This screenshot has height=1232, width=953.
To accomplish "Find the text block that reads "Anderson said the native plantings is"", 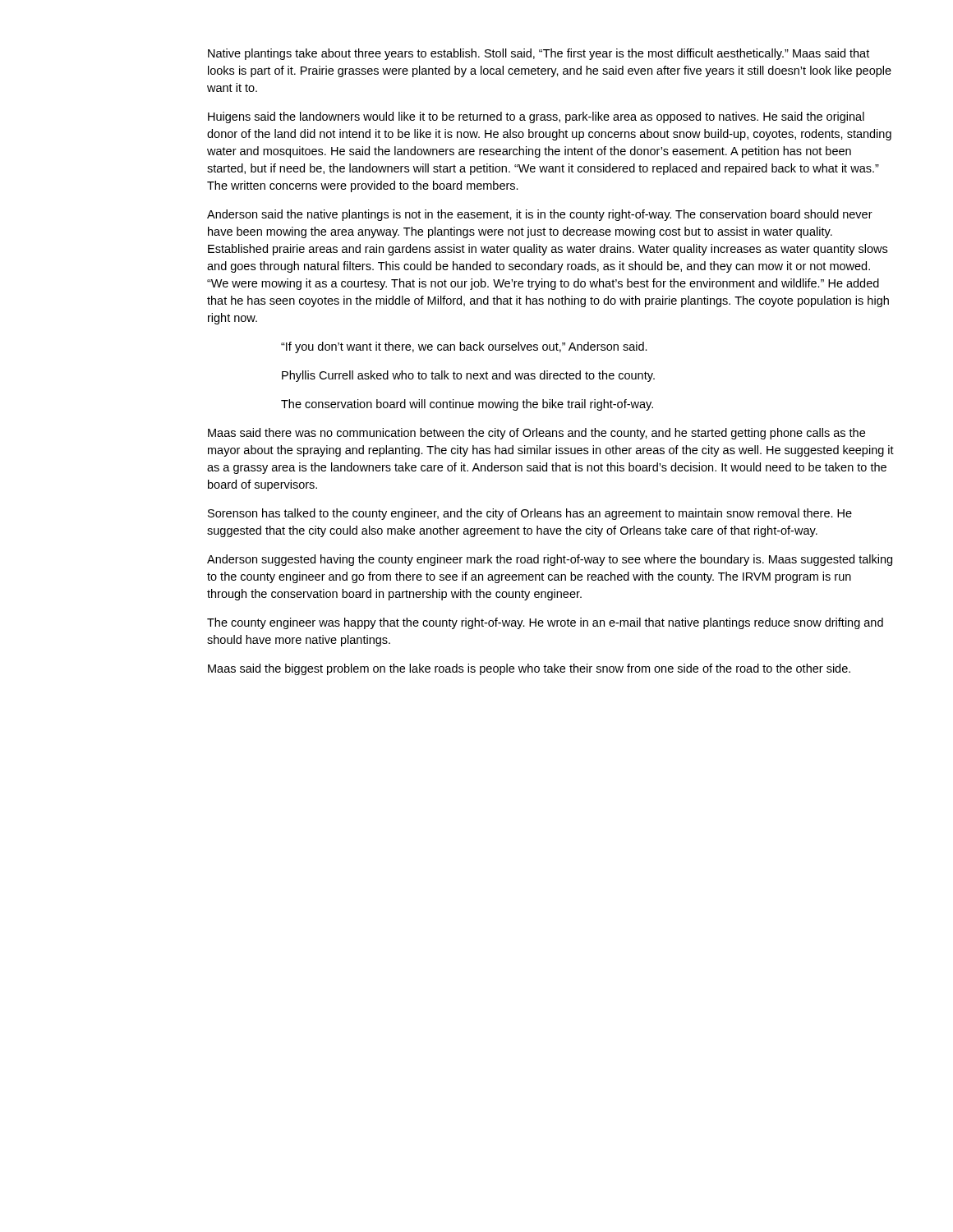I will pos(548,266).
